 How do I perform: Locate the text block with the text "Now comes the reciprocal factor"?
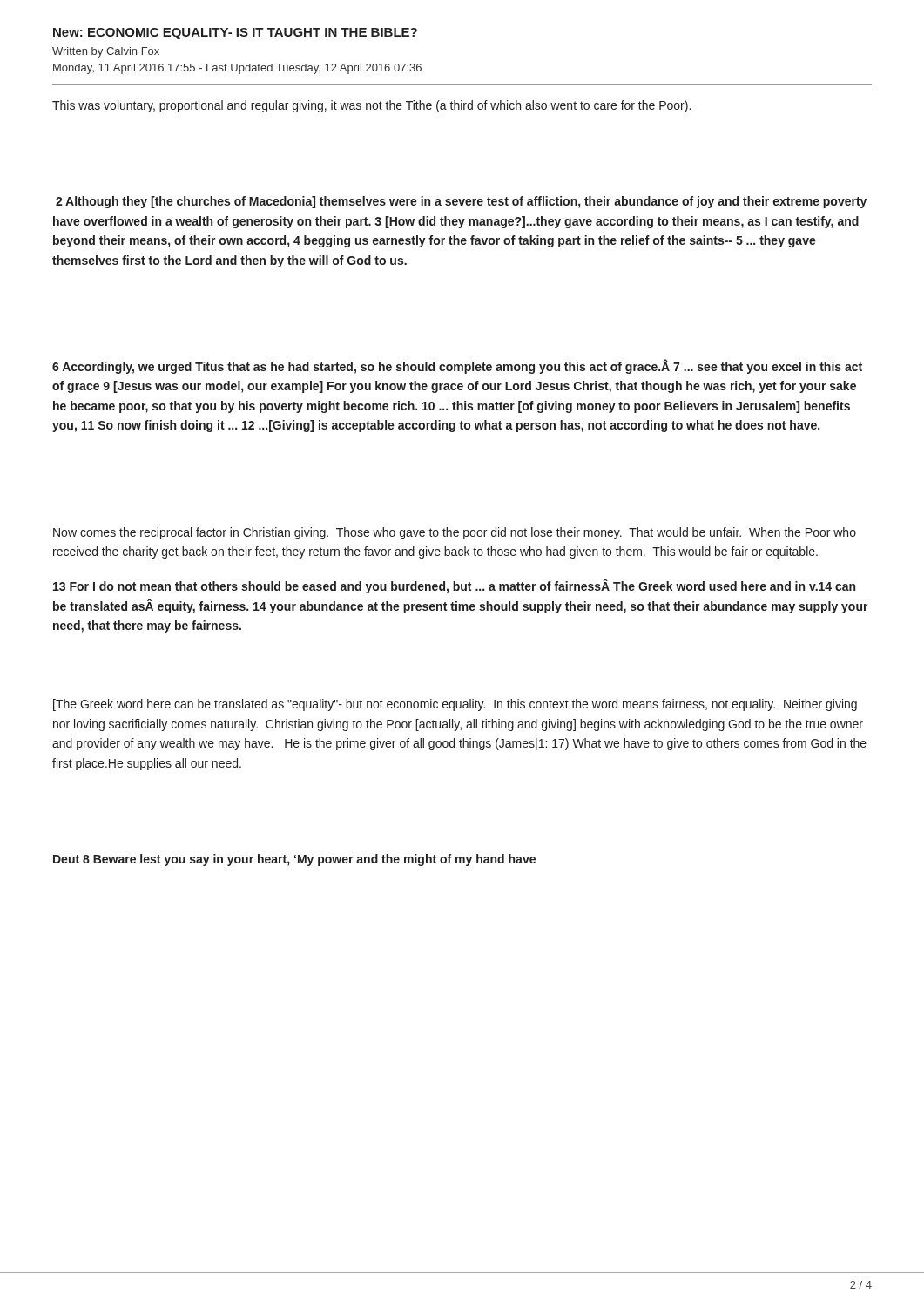454,542
